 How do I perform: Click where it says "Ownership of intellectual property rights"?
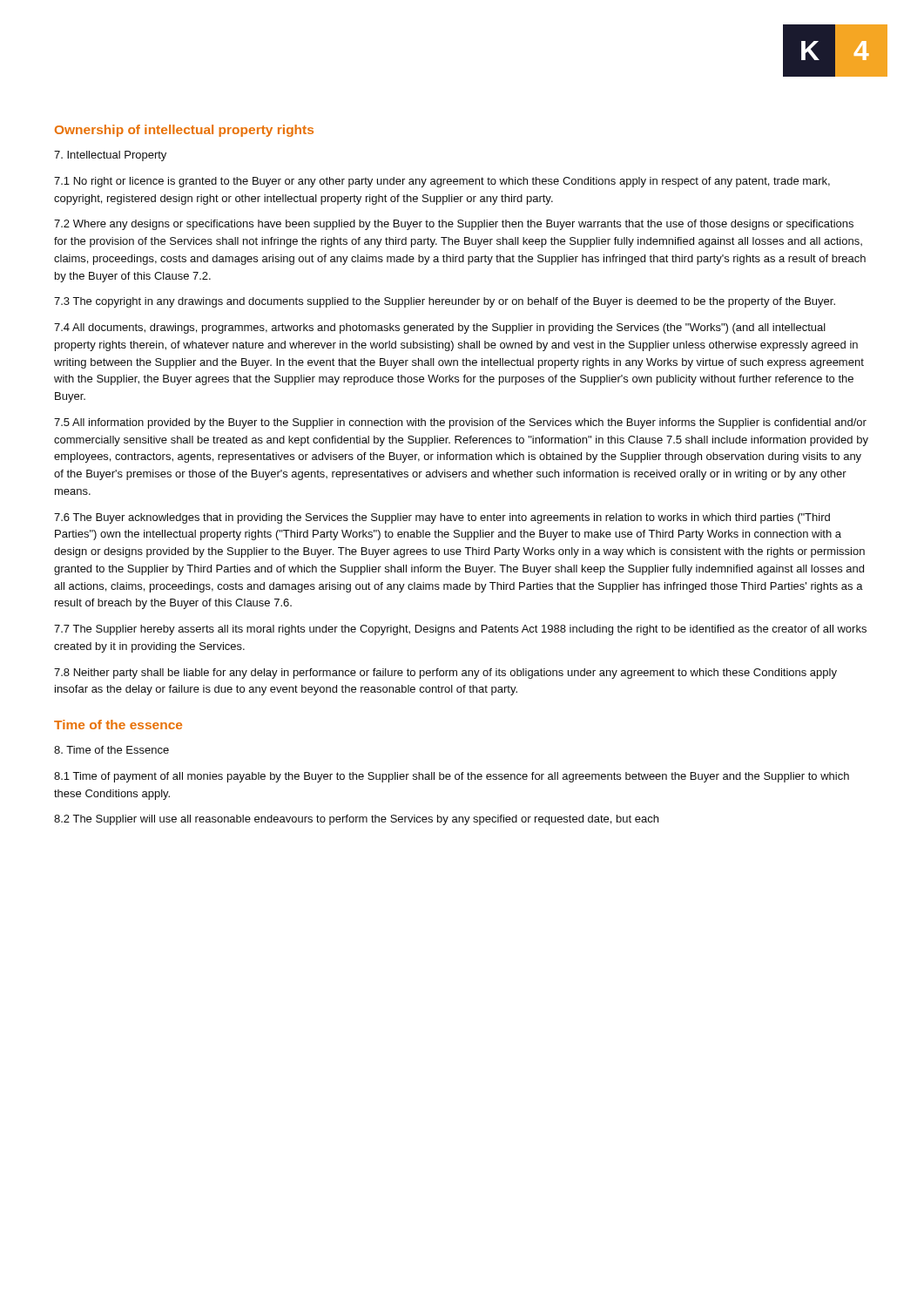[x=184, y=129]
